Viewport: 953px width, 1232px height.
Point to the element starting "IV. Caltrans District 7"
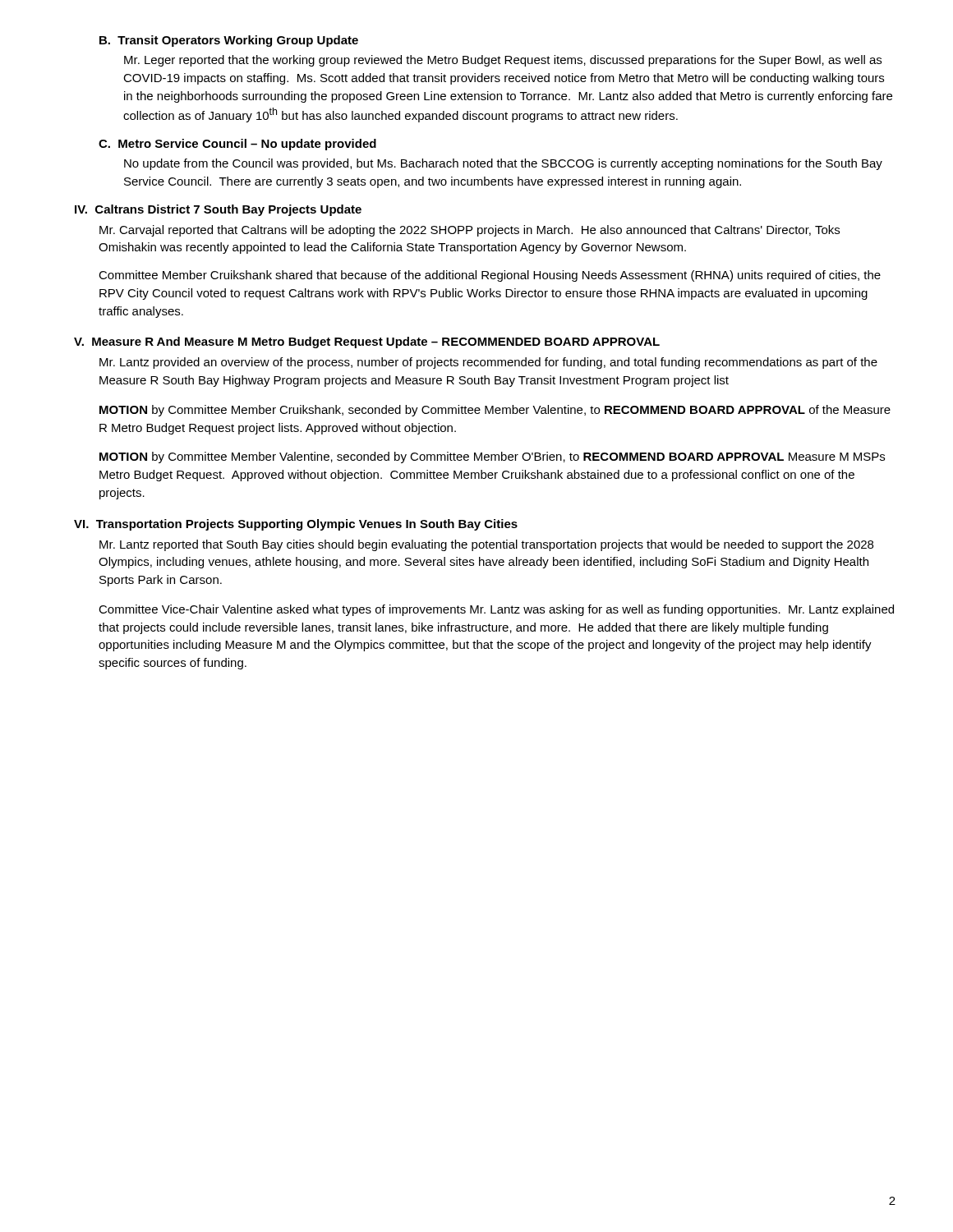[x=218, y=209]
